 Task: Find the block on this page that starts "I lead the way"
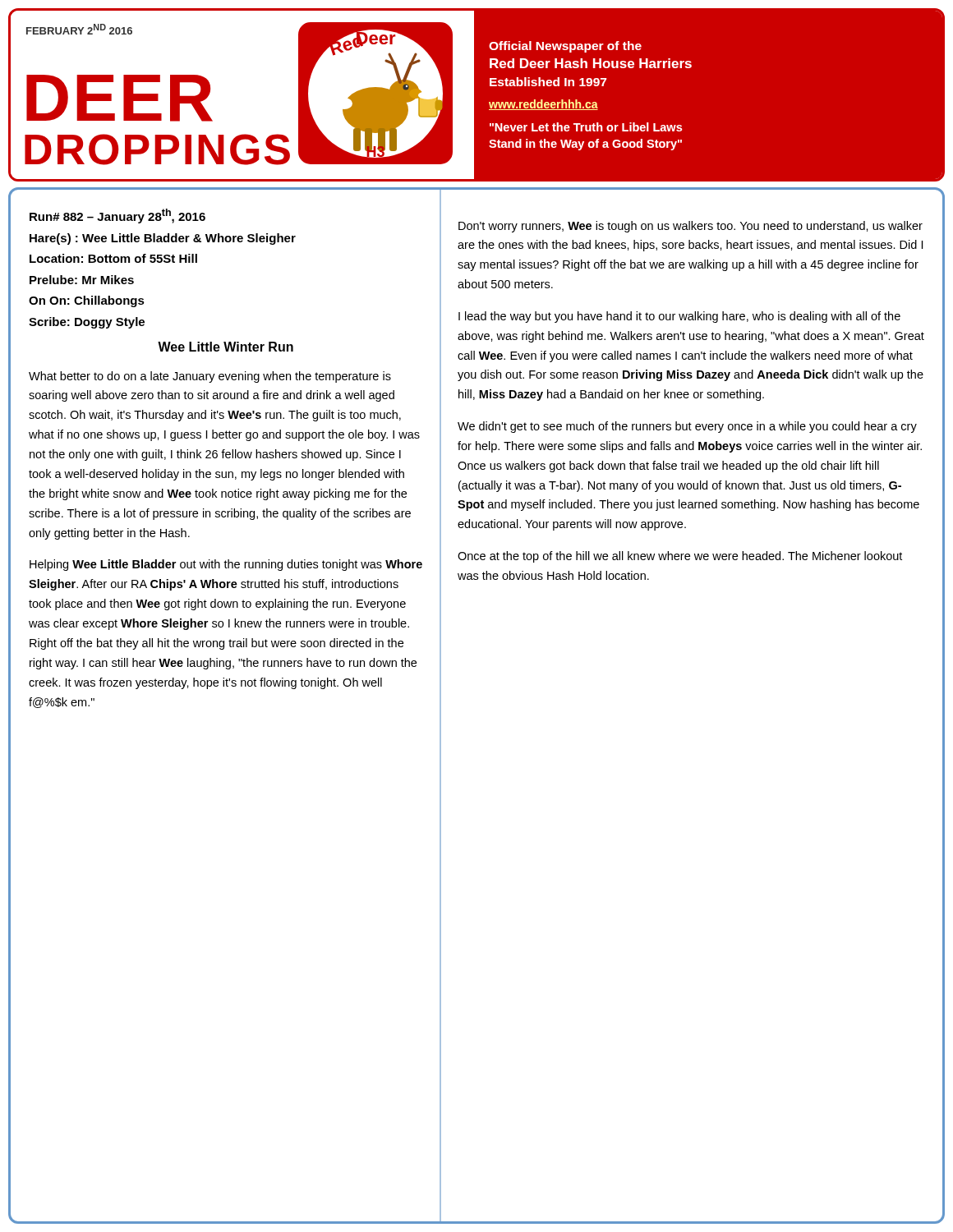691,356
